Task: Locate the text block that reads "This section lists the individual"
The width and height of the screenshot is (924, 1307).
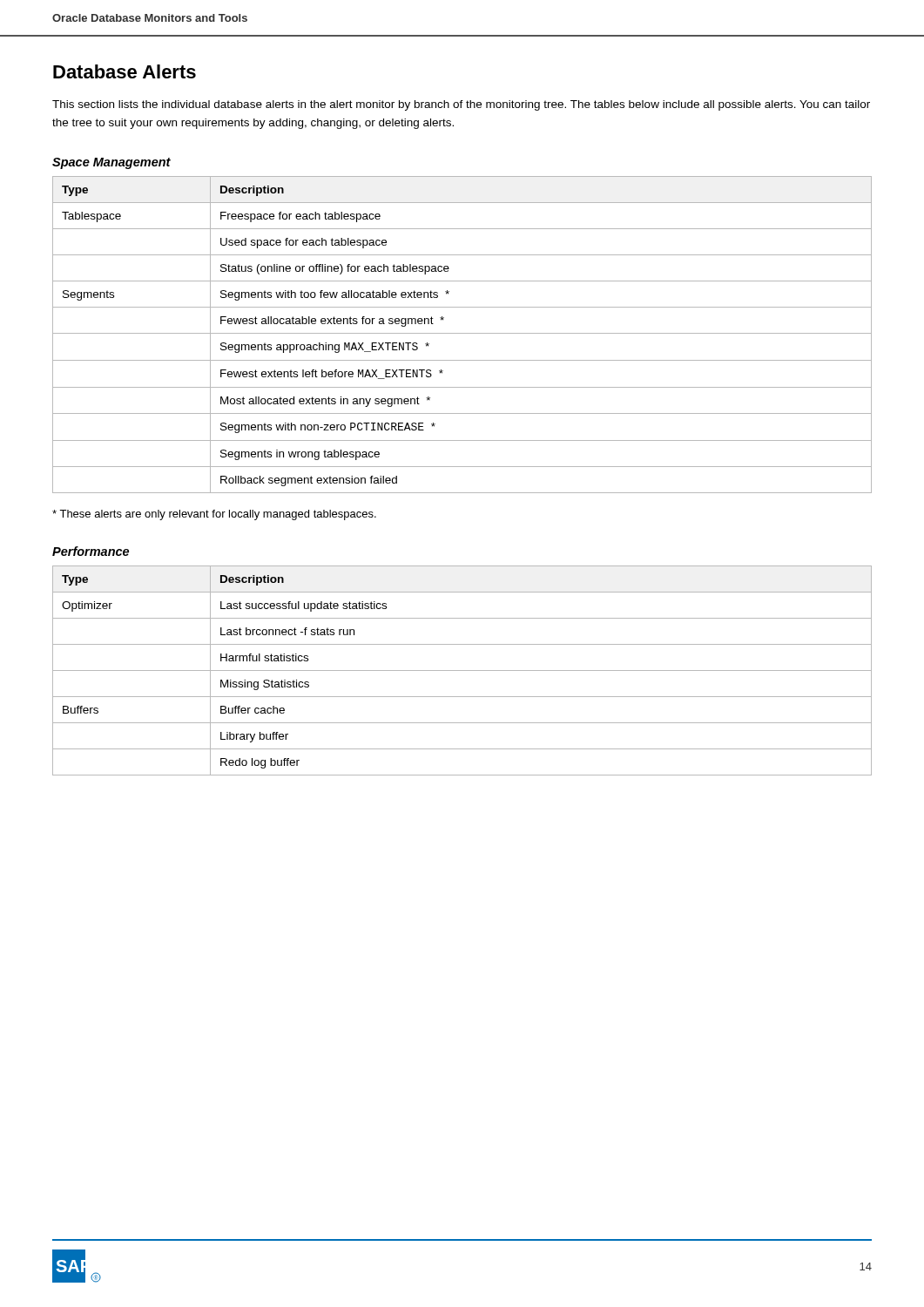Action: [461, 113]
